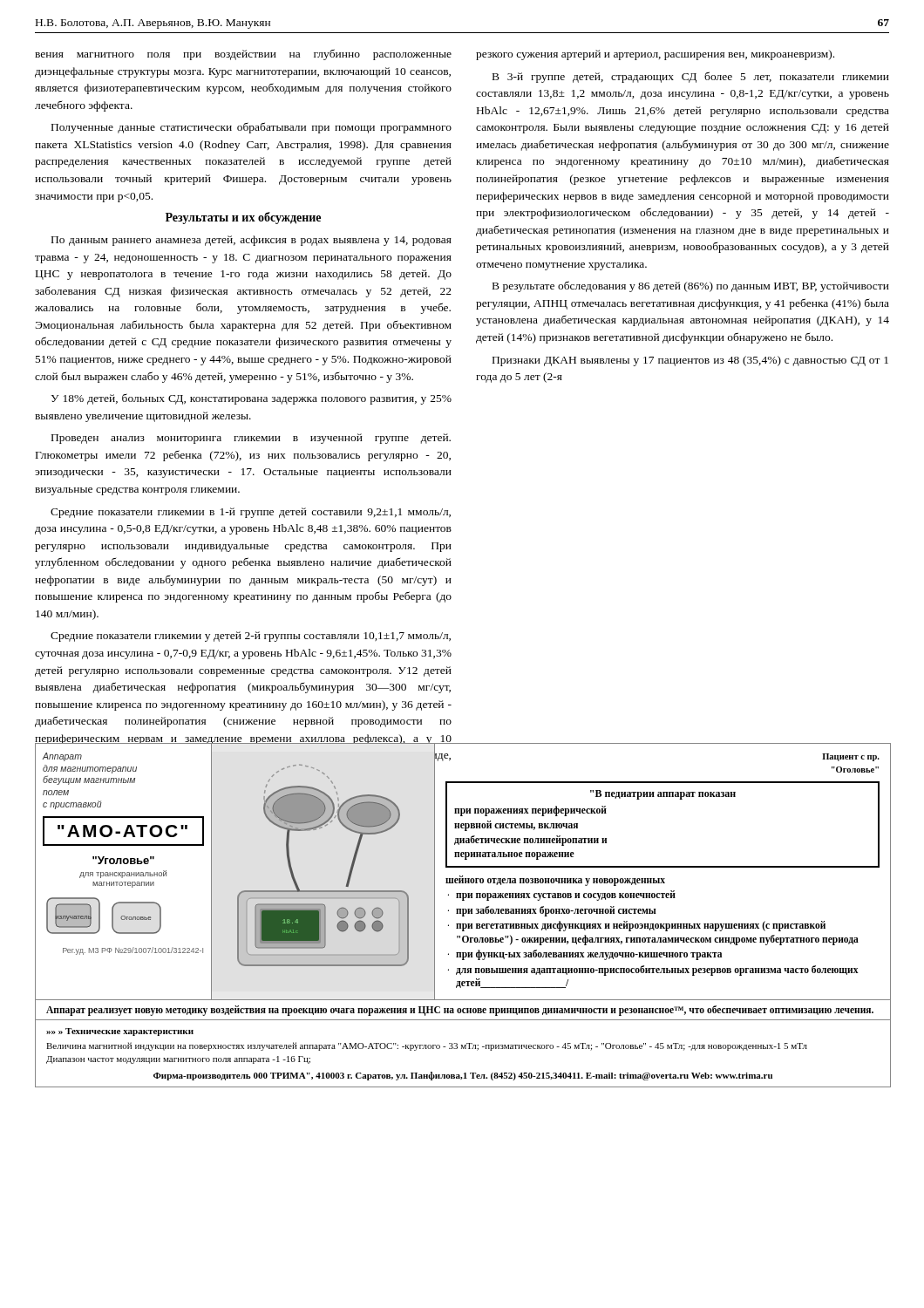This screenshot has width=924, height=1308.
Task: Locate the text block with the text "Проведен анализ мониторинга гликемии в изученной группе детей."
Action: point(243,463)
